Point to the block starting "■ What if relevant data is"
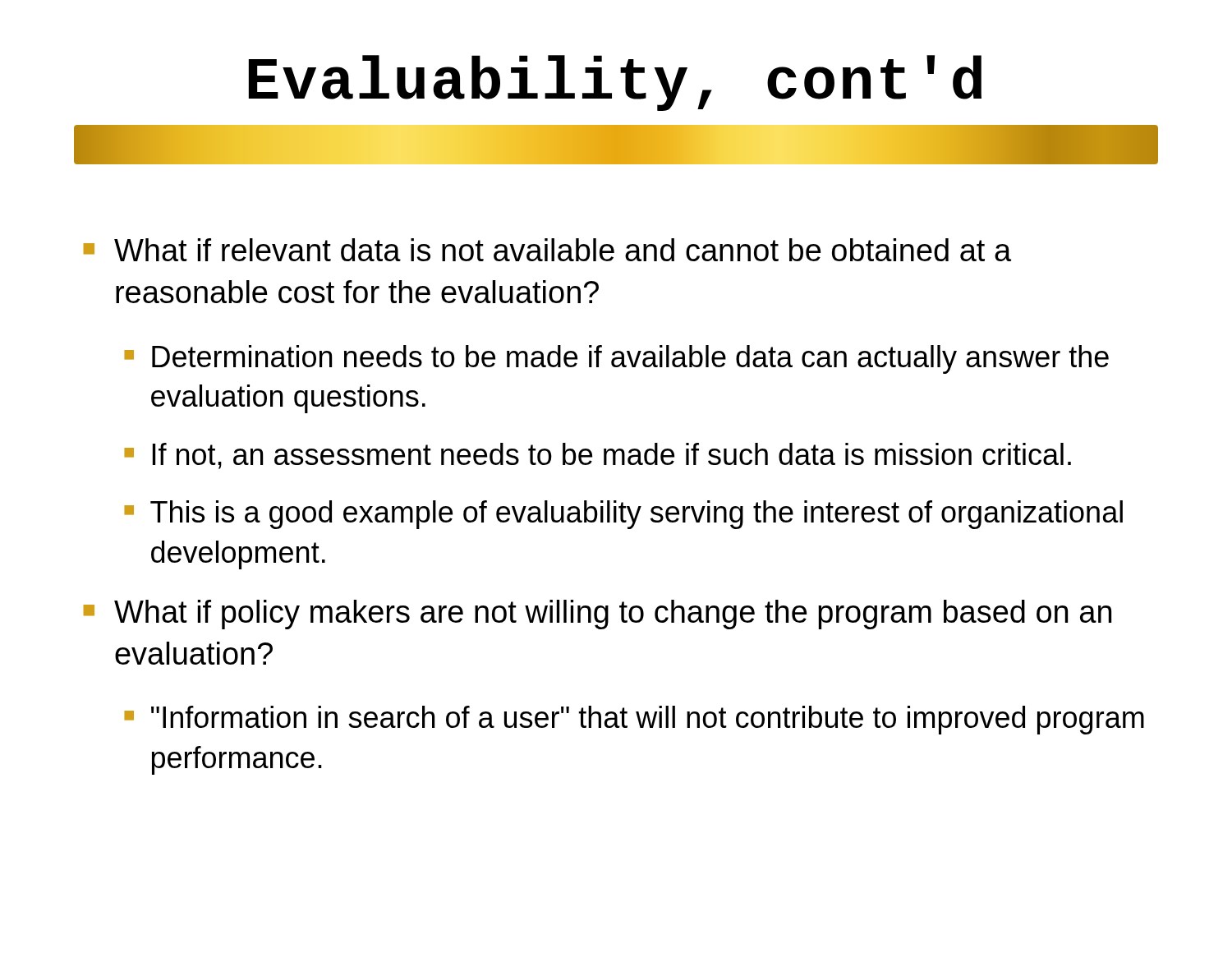The height and width of the screenshot is (953, 1232). 616,272
